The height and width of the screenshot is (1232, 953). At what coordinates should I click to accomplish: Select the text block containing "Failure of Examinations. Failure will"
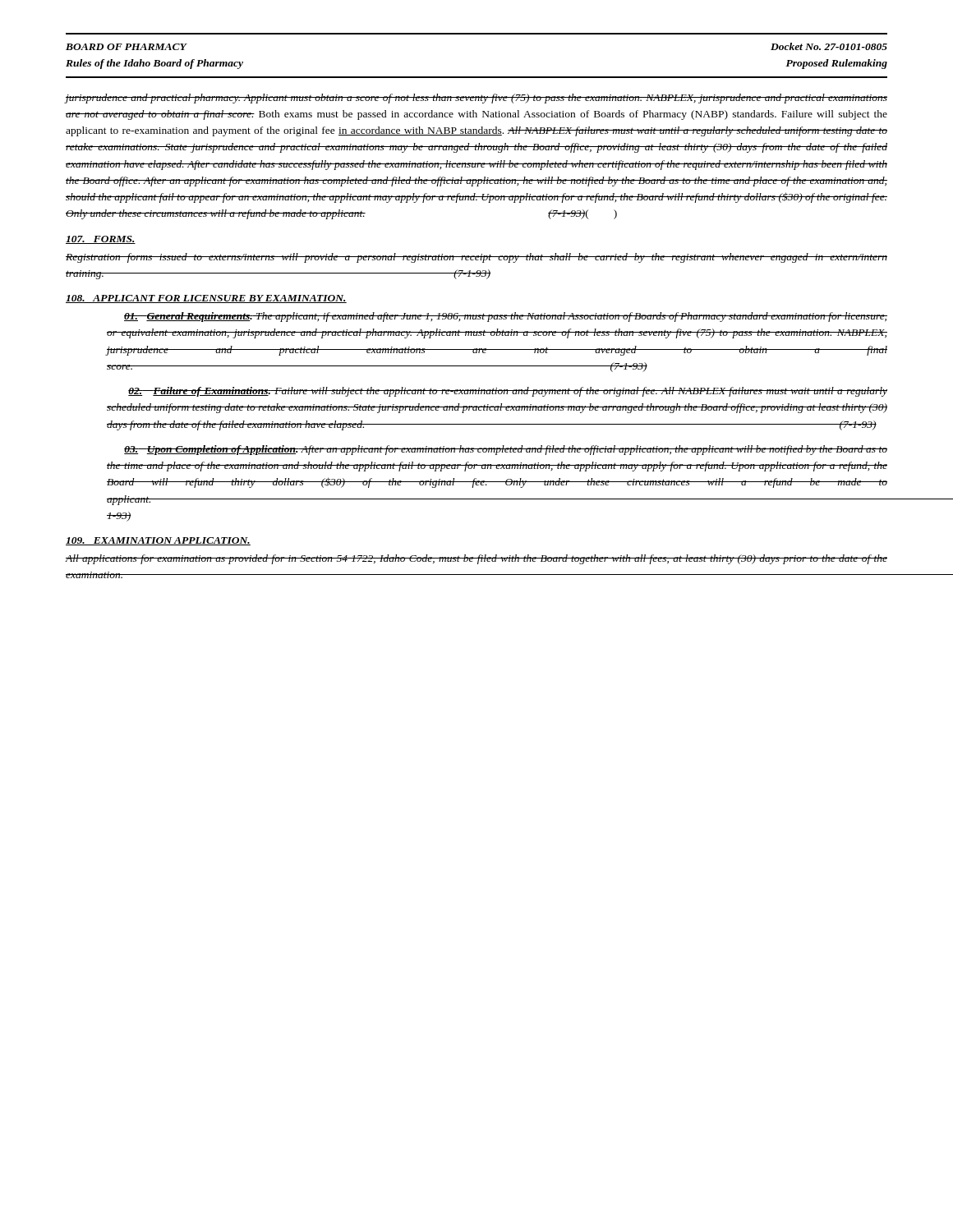497,407
